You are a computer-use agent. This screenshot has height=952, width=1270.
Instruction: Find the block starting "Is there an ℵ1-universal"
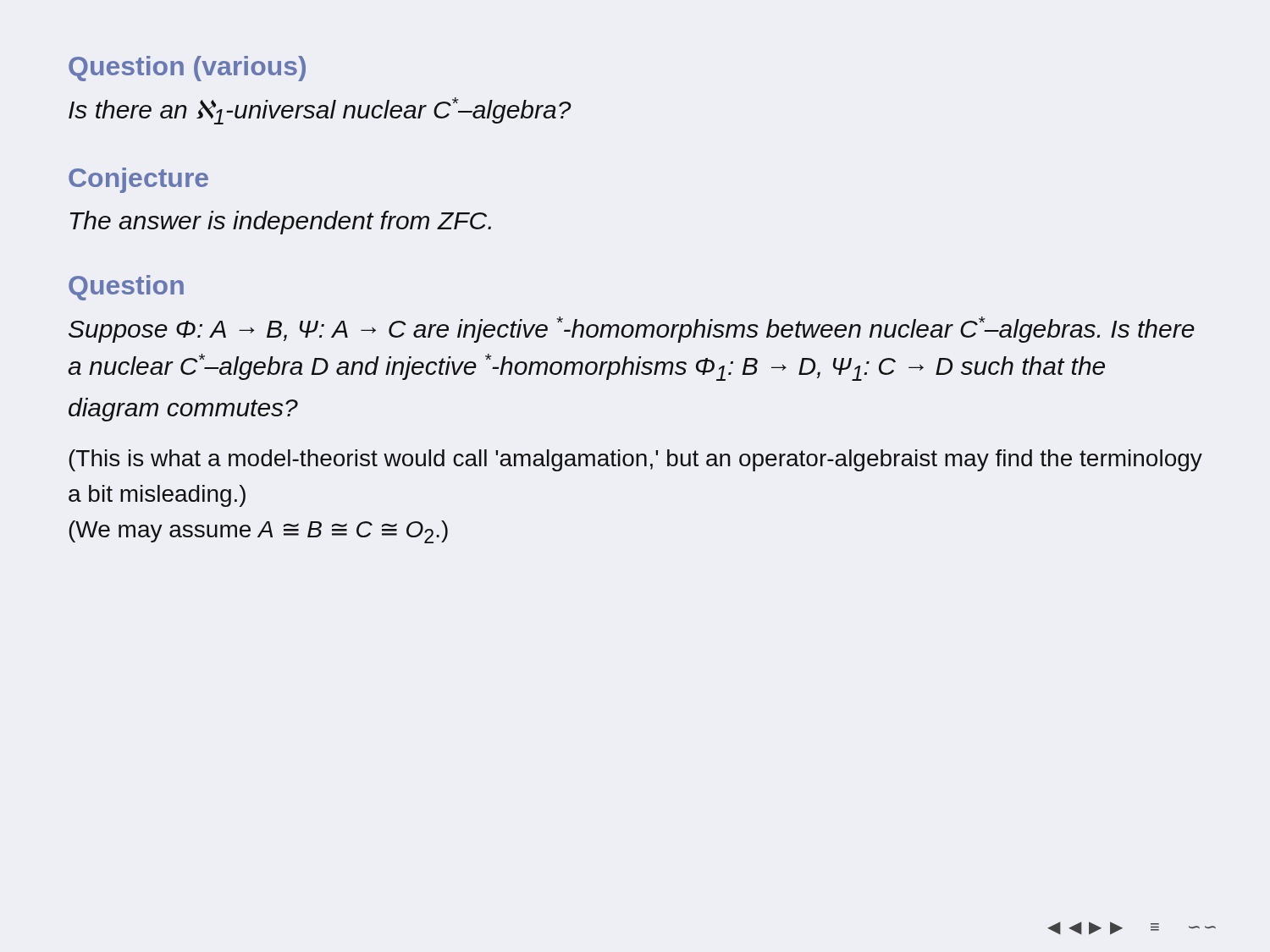(x=319, y=111)
